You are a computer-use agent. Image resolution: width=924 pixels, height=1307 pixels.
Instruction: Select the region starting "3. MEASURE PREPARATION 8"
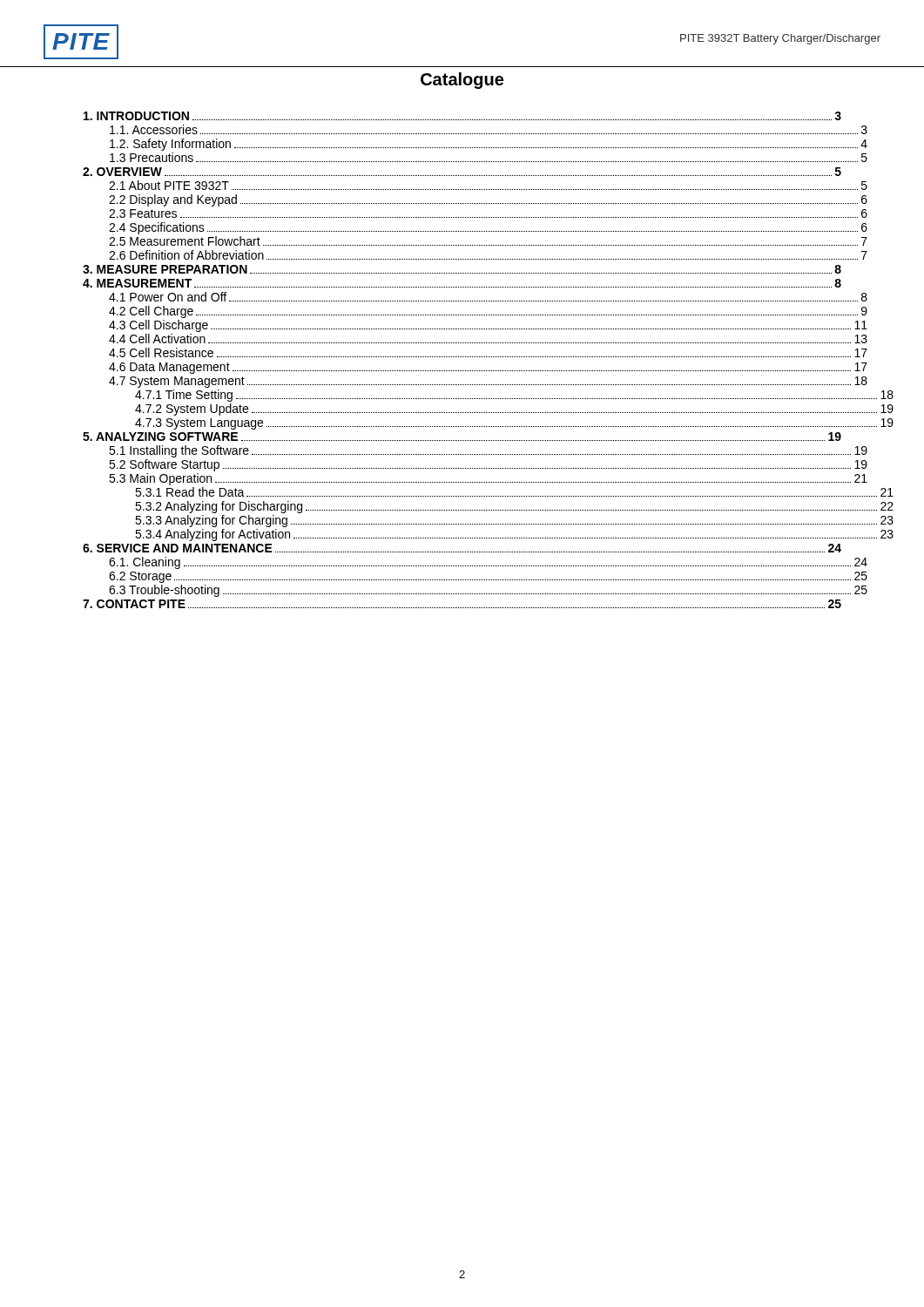[x=462, y=269]
